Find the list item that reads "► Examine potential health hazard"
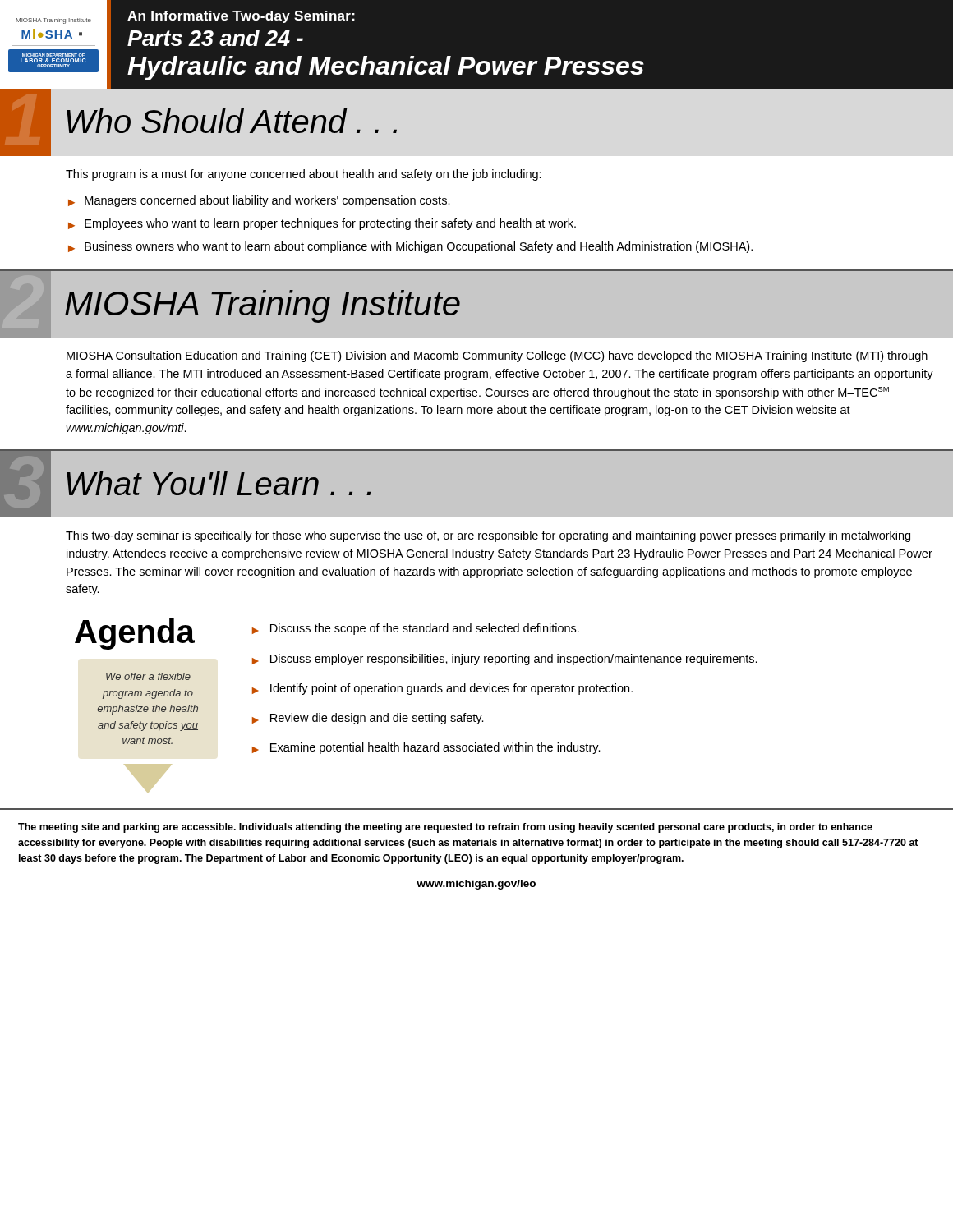This screenshot has height=1232, width=953. 425,749
